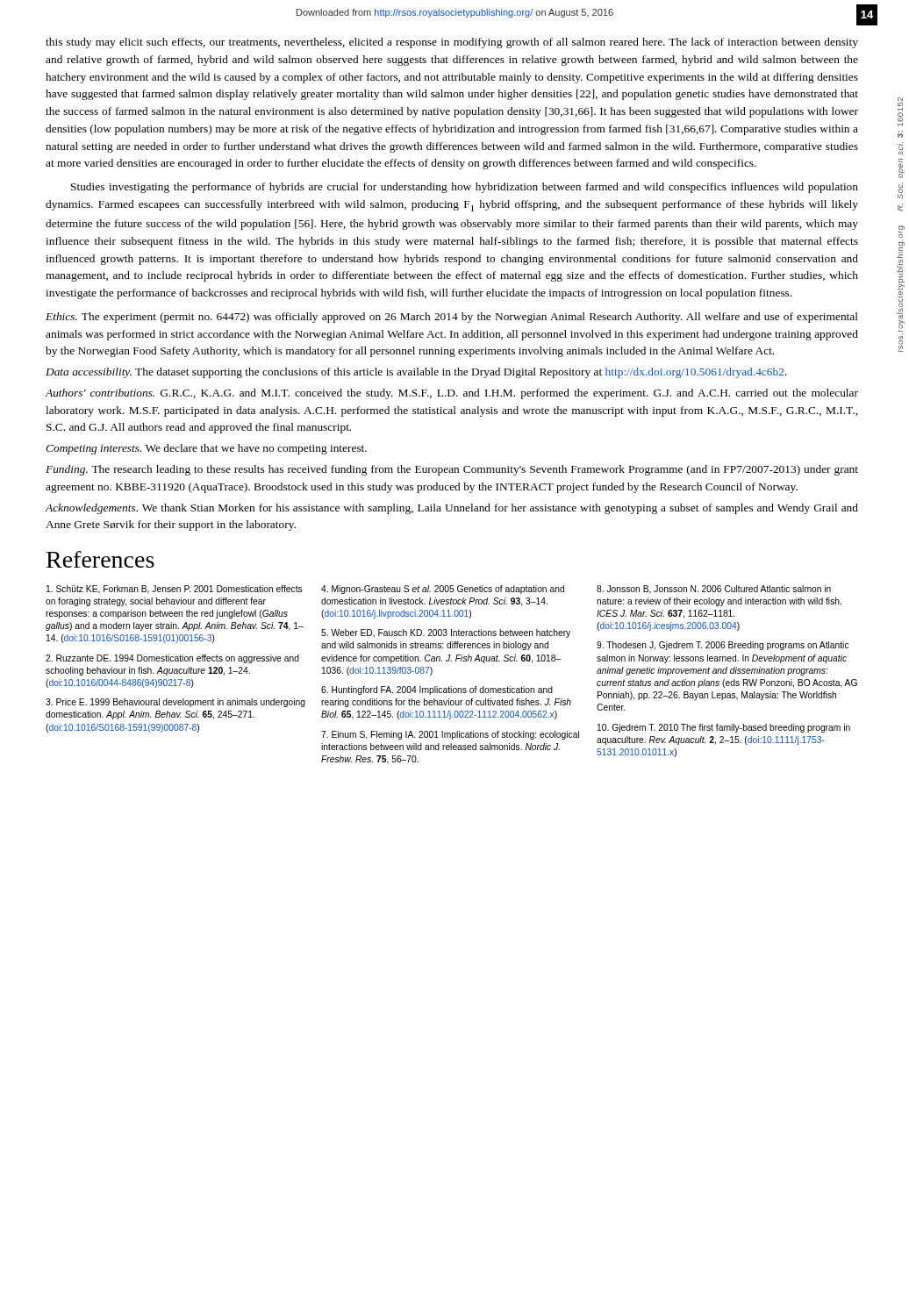The height and width of the screenshot is (1316, 909).
Task: Click on the region starting "Authors' contributions. G.R.C., K.A.G. and M.I.T."
Action: click(452, 410)
